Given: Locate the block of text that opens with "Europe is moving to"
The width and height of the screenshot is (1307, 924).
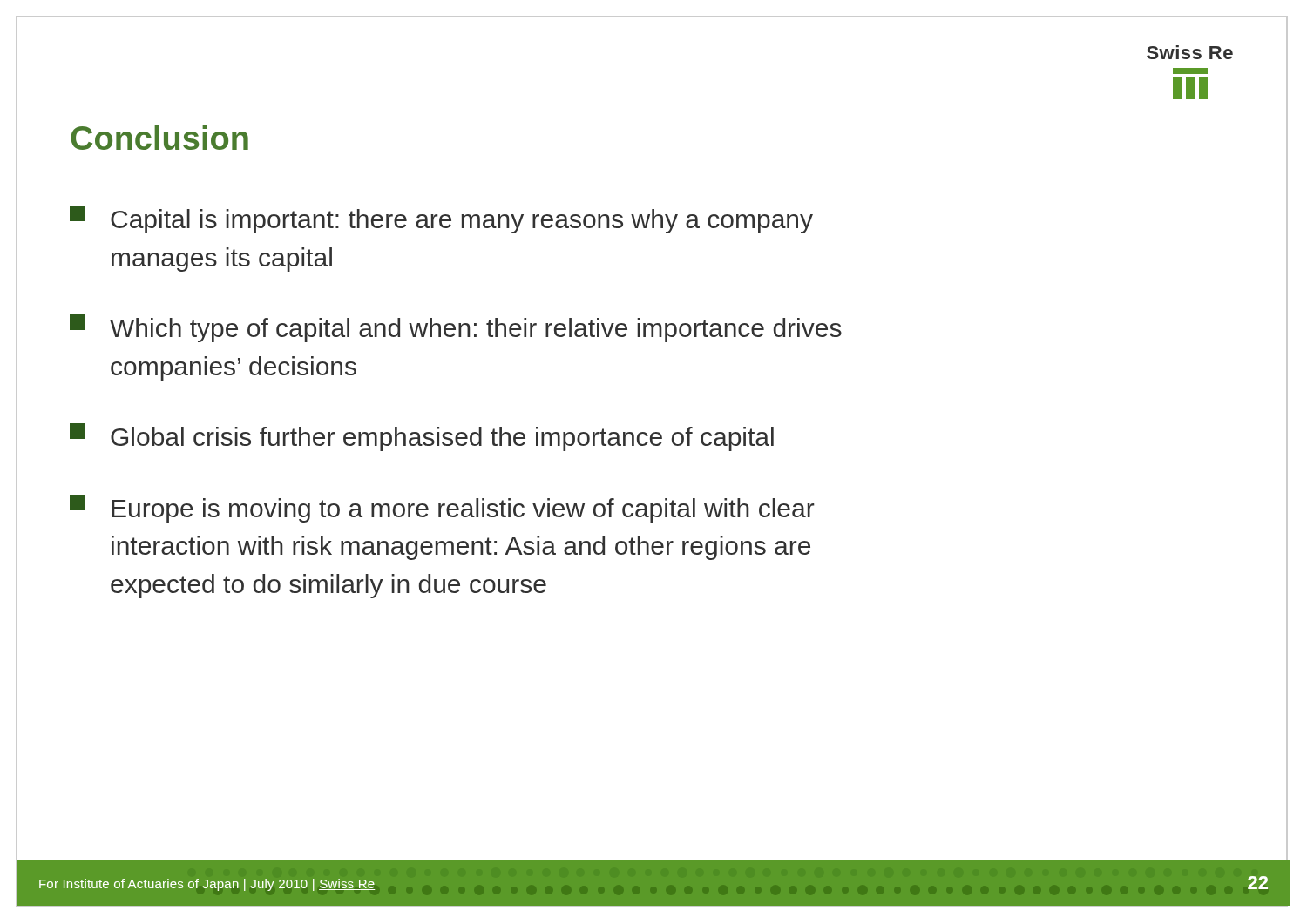Looking at the screenshot, I should click(442, 546).
